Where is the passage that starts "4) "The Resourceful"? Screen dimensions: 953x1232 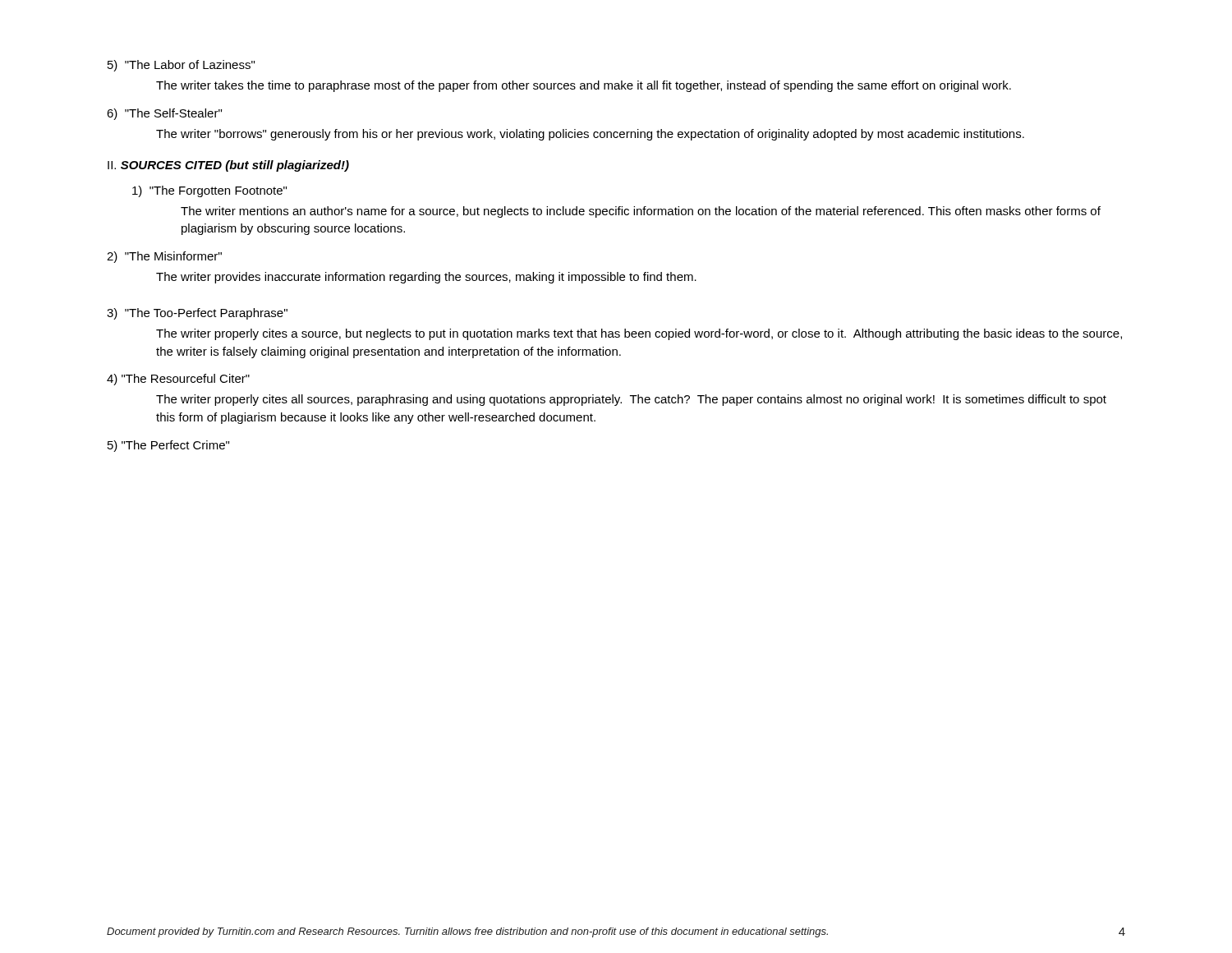pyautogui.click(x=178, y=379)
